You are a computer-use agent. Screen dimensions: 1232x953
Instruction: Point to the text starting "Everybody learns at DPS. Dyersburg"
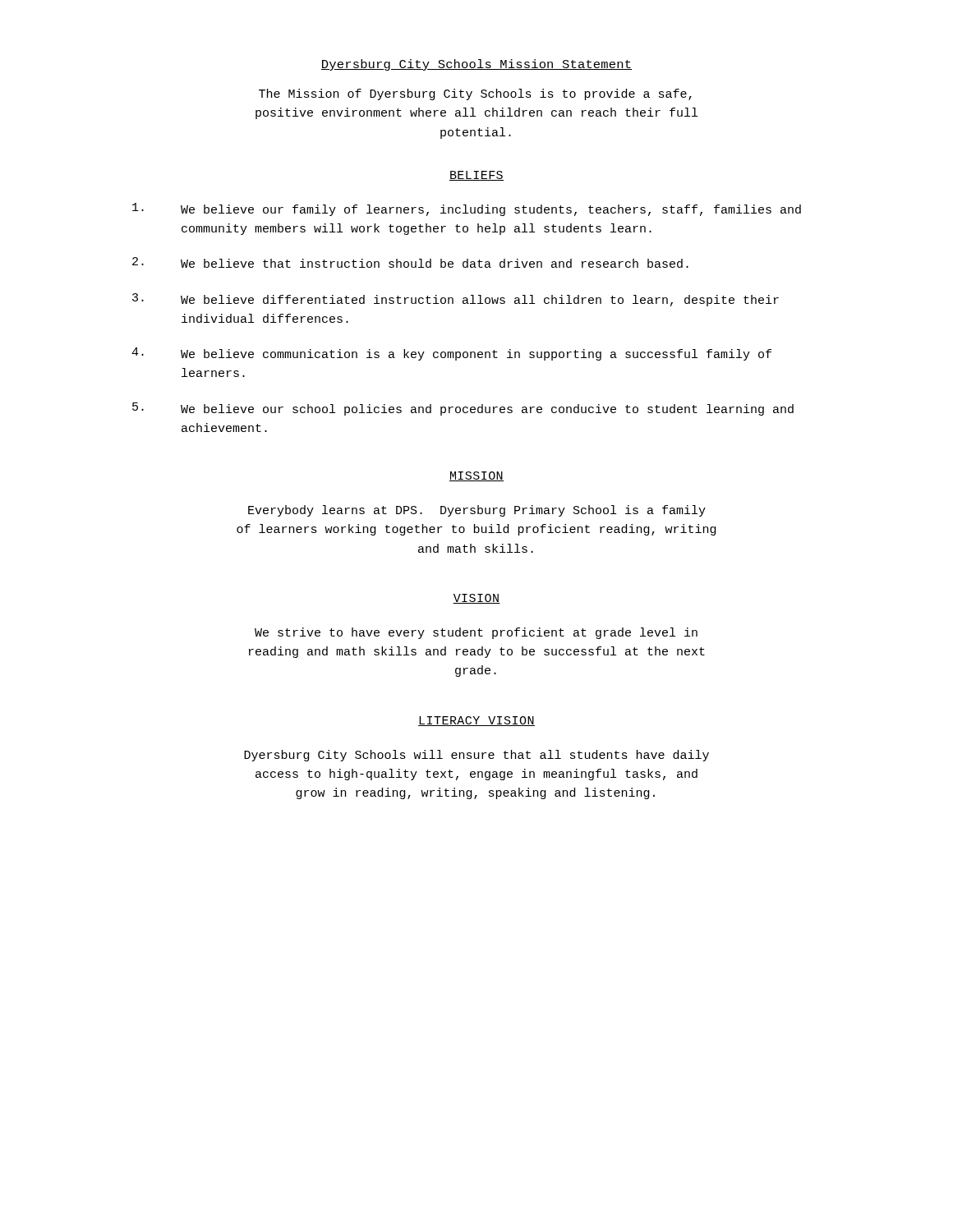pos(476,530)
